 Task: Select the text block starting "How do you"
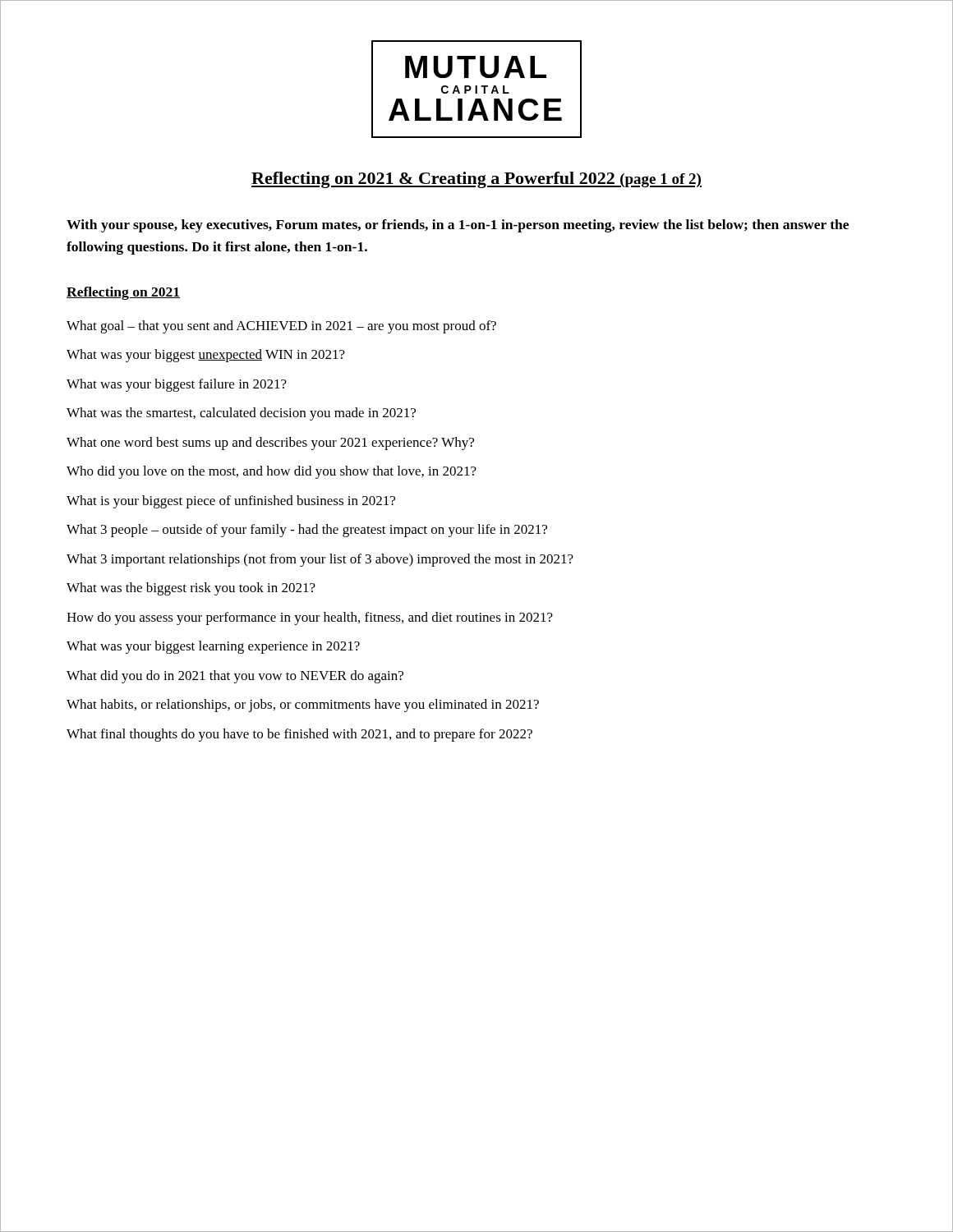click(310, 617)
